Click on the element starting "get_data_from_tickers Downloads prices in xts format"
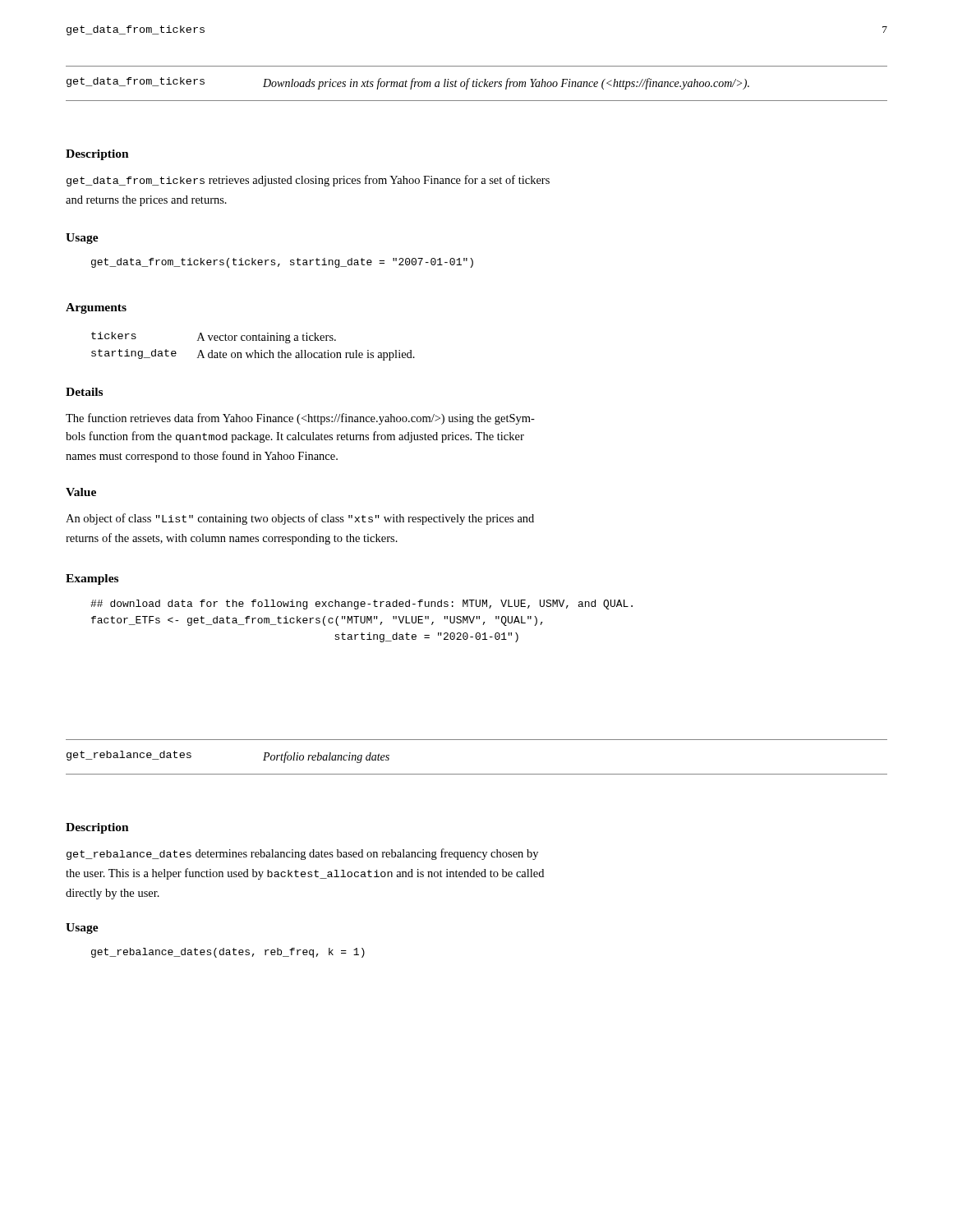The height and width of the screenshot is (1232, 953). pyautogui.click(x=408, y=83)
